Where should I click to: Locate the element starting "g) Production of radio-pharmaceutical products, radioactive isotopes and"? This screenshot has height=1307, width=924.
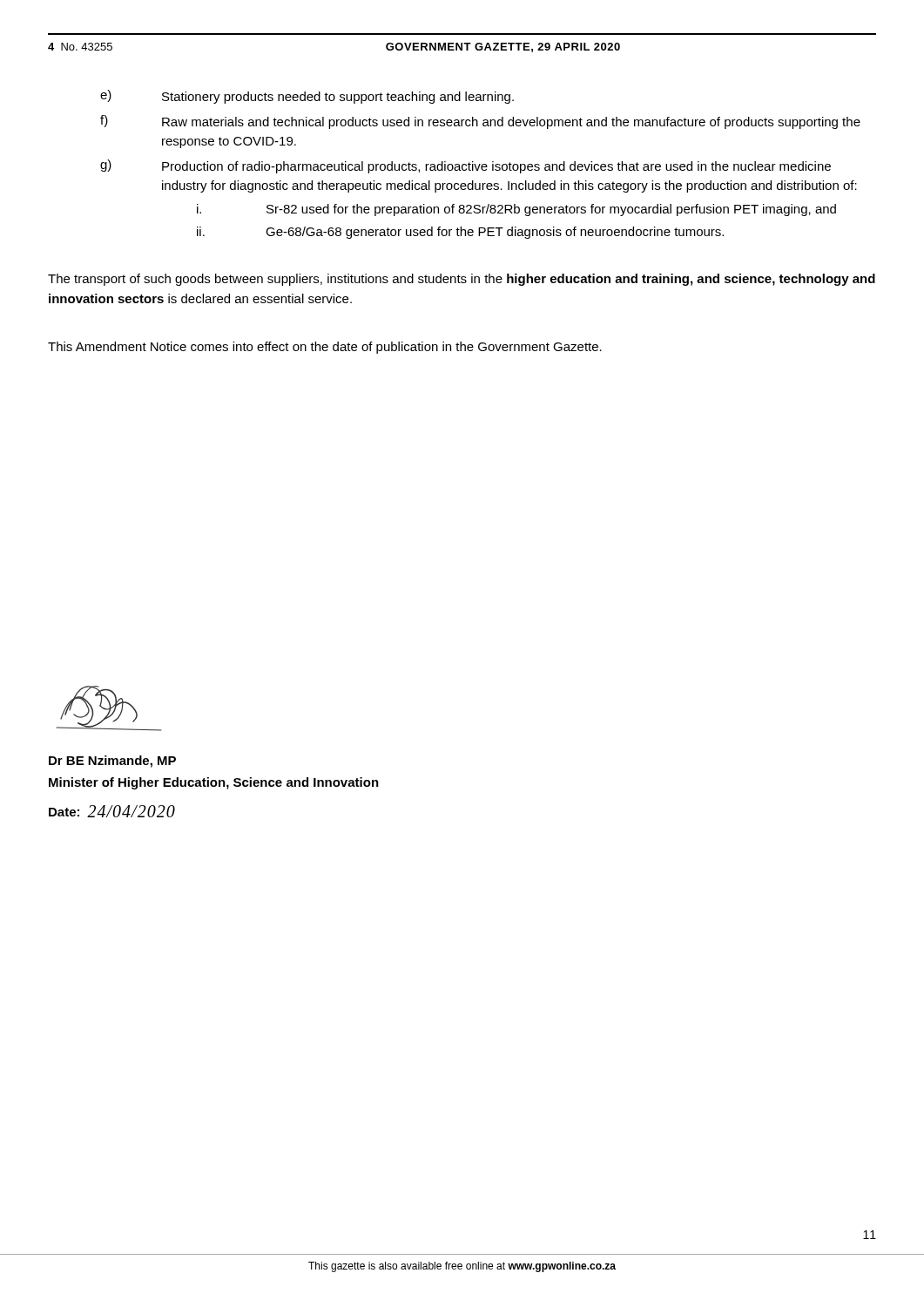coord(462,201)
